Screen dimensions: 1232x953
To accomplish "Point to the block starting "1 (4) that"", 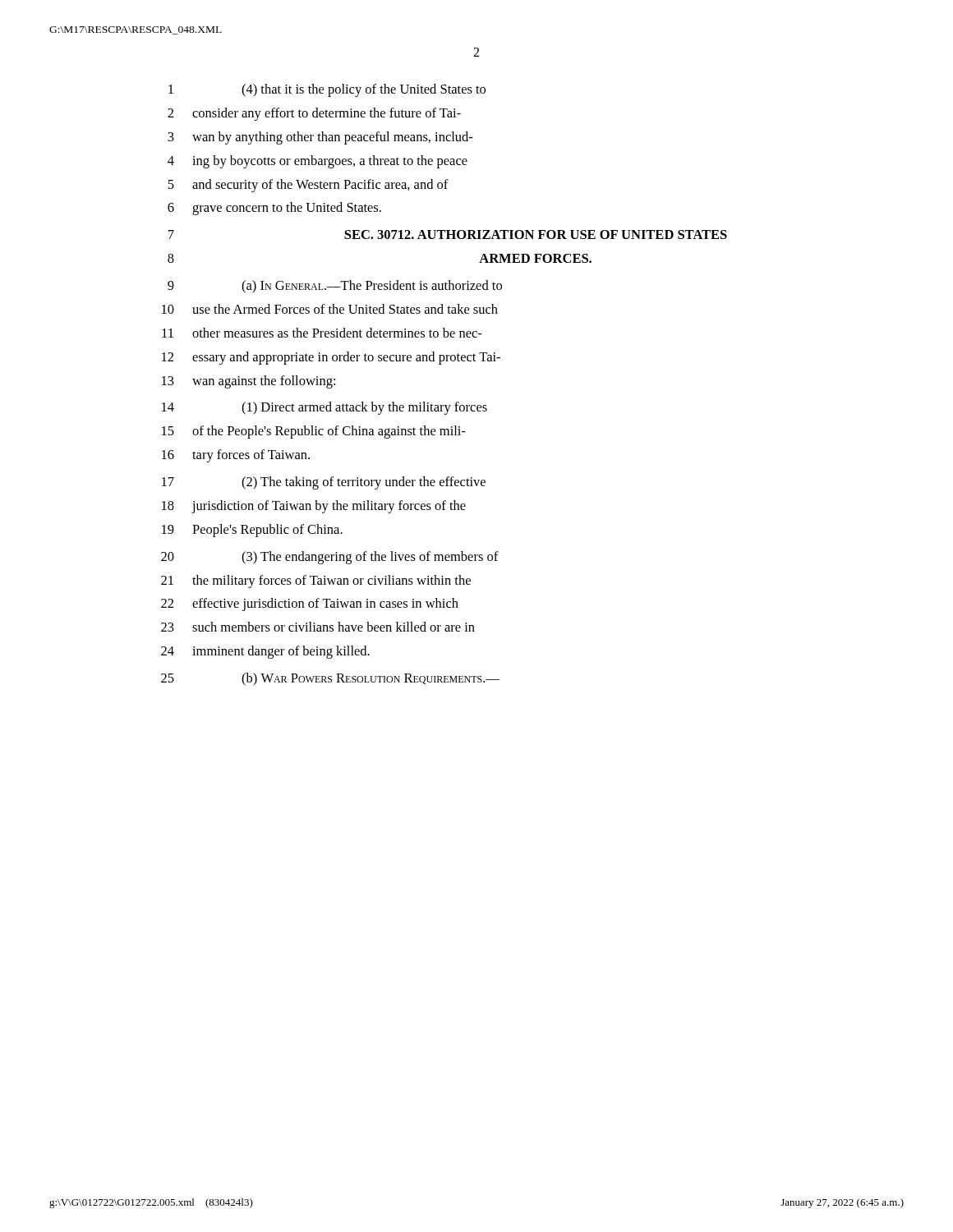I will pos(327,90).
